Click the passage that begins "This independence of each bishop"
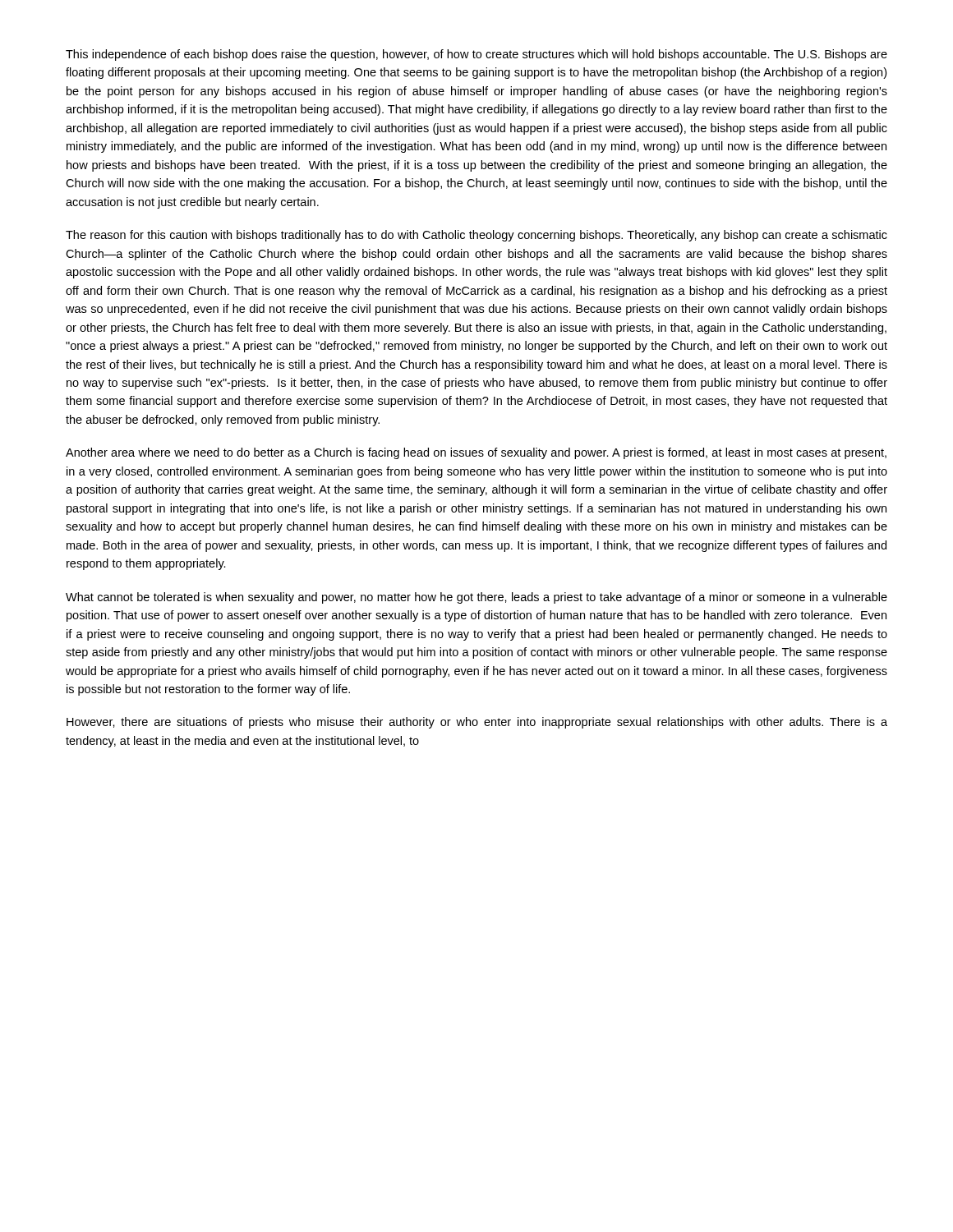This screenshot has height=1232, width=953. [476, 128]
